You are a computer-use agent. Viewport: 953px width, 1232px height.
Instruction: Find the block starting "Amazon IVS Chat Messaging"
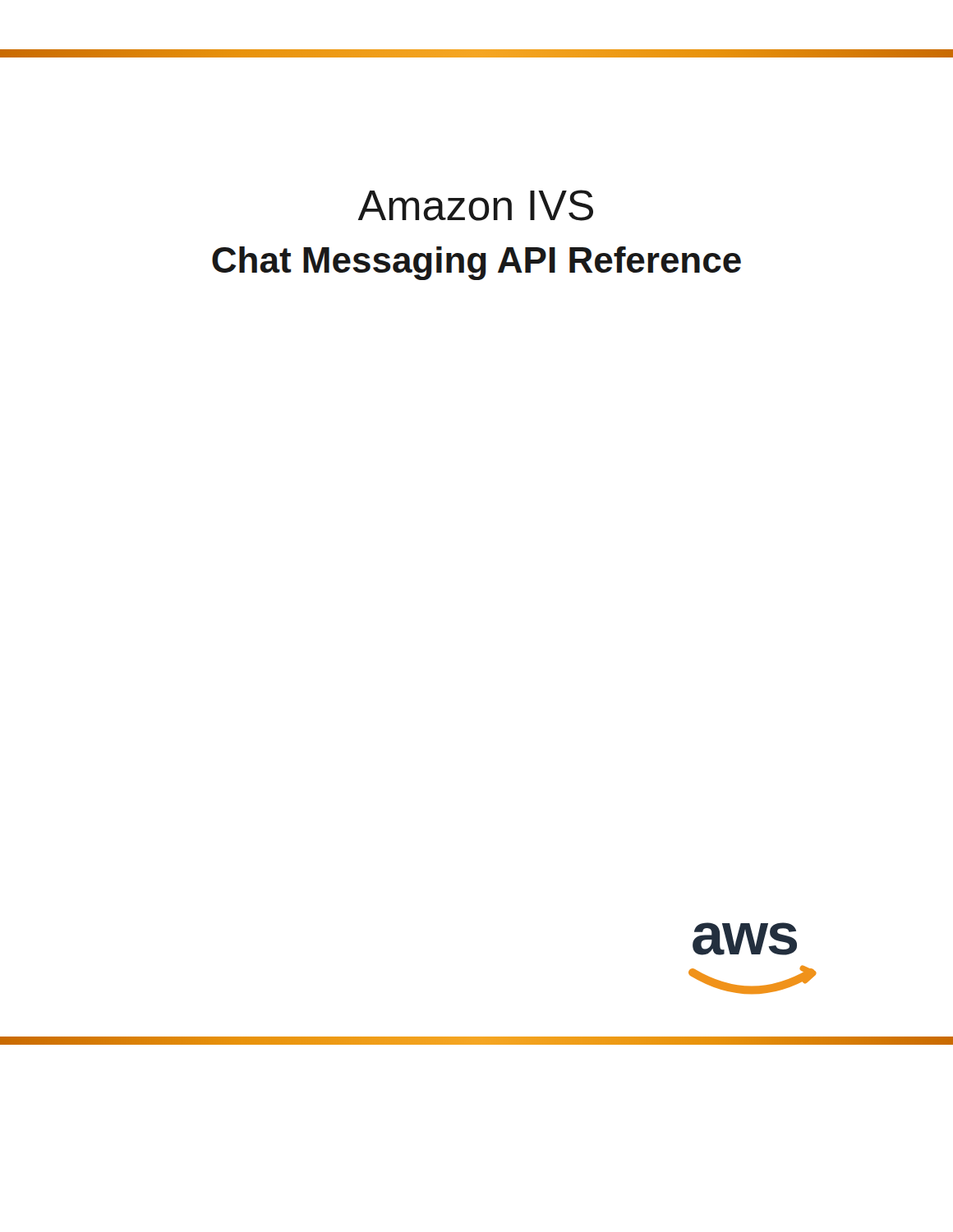click(x=476, y=231)
